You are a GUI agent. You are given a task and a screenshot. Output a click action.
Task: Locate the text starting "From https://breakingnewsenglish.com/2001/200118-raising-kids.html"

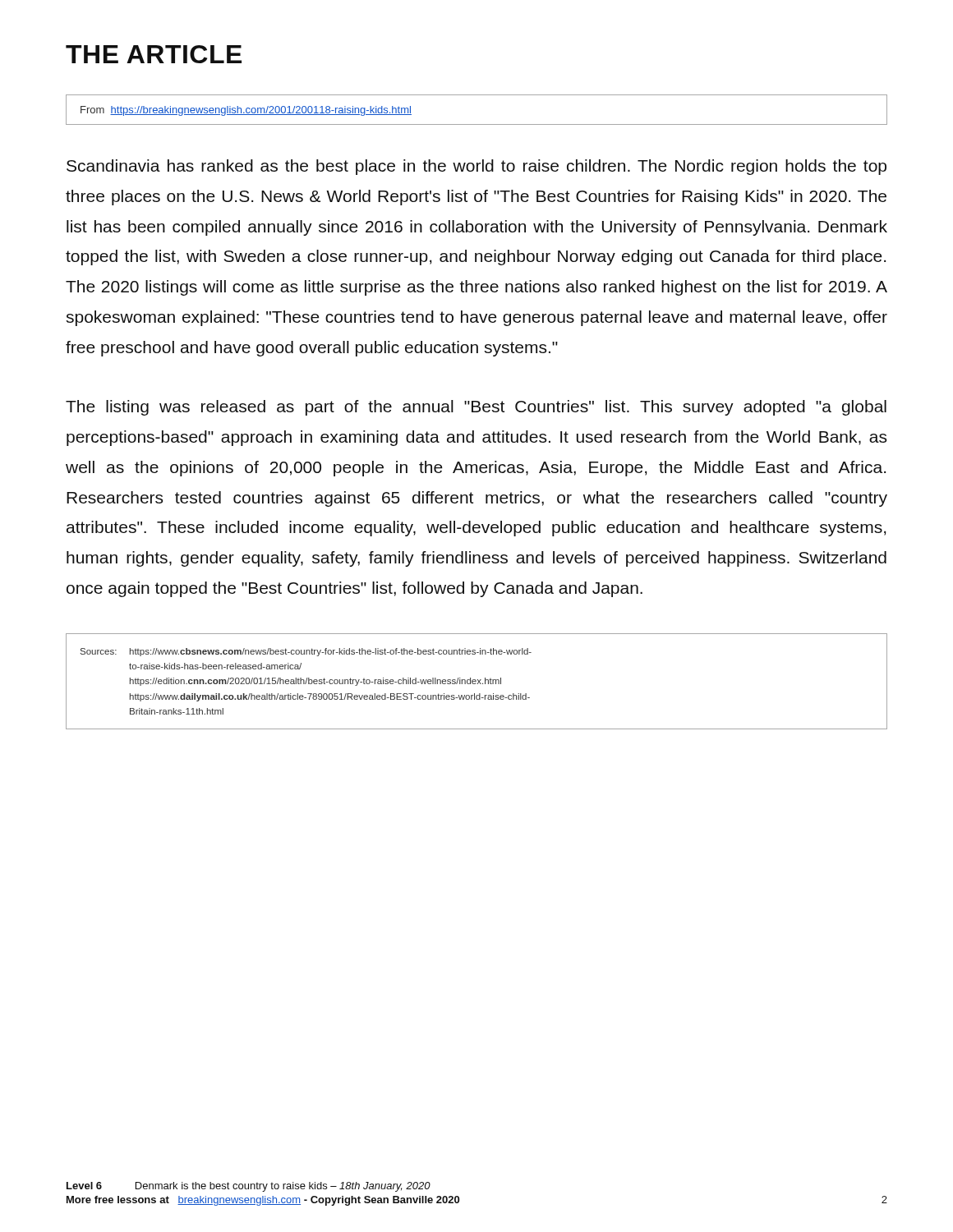point(246,110)
